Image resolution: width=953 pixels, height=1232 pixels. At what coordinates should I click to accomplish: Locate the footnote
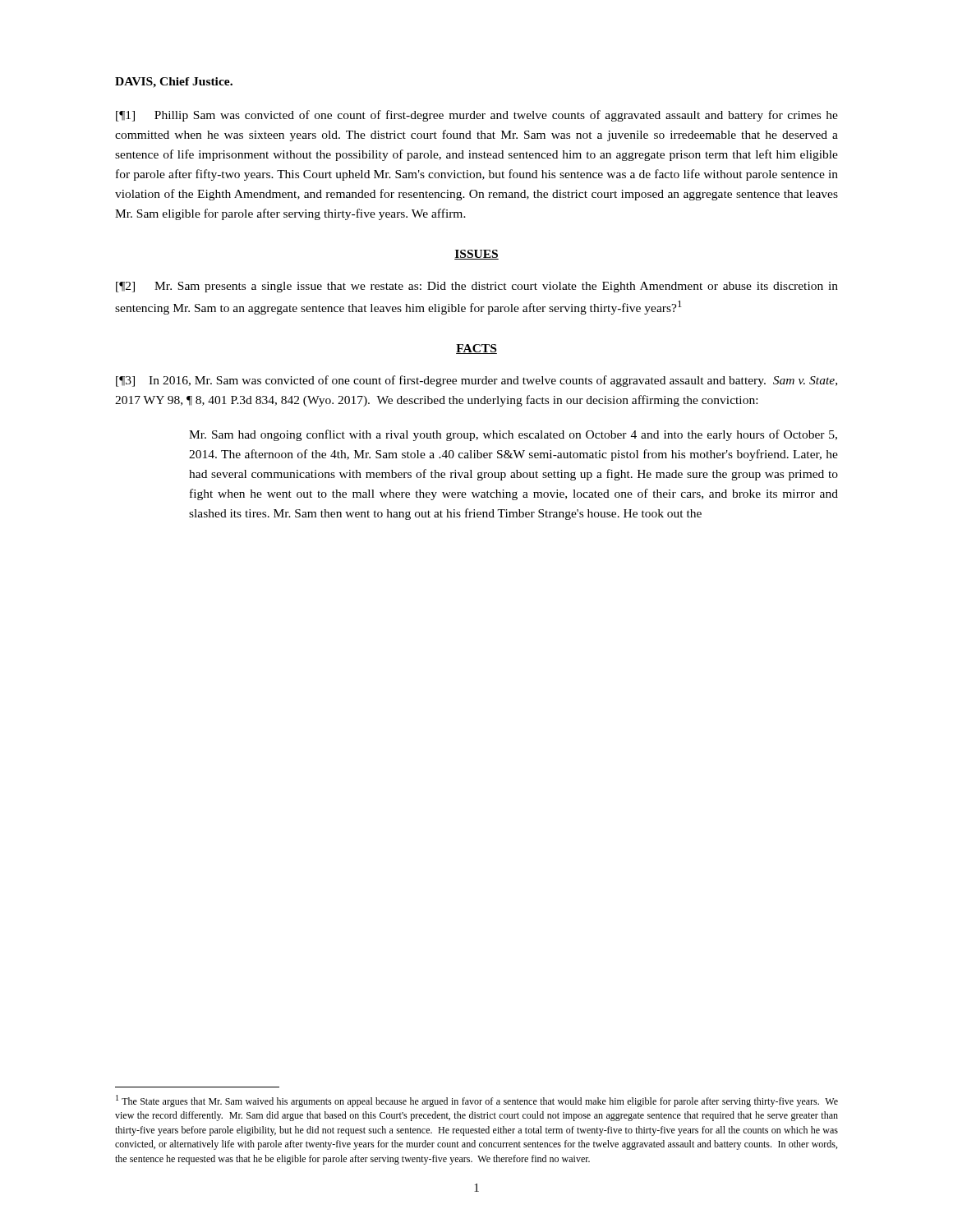tap(476, 1129)
